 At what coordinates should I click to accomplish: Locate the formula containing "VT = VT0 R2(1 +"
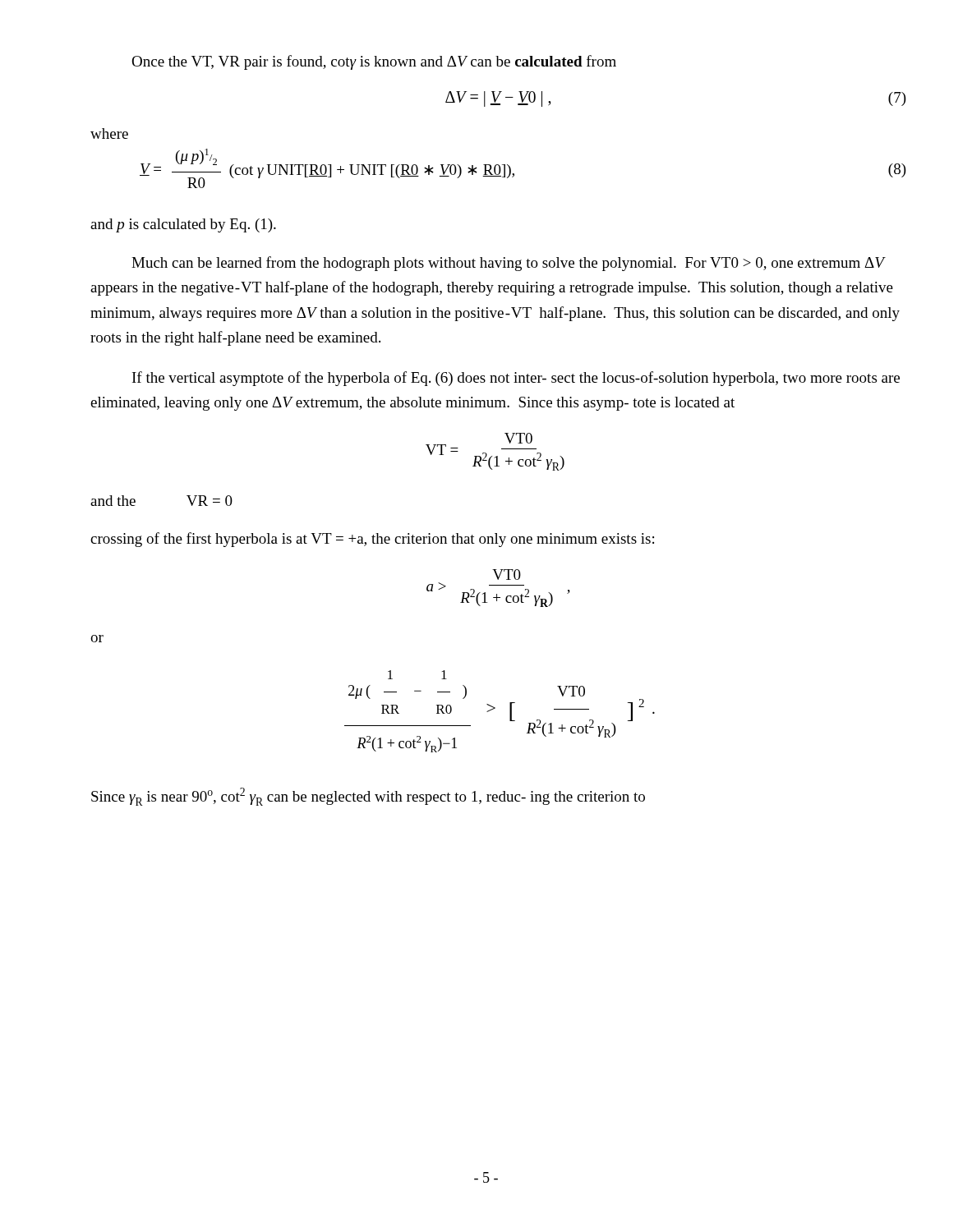click(x=497, y=452)
